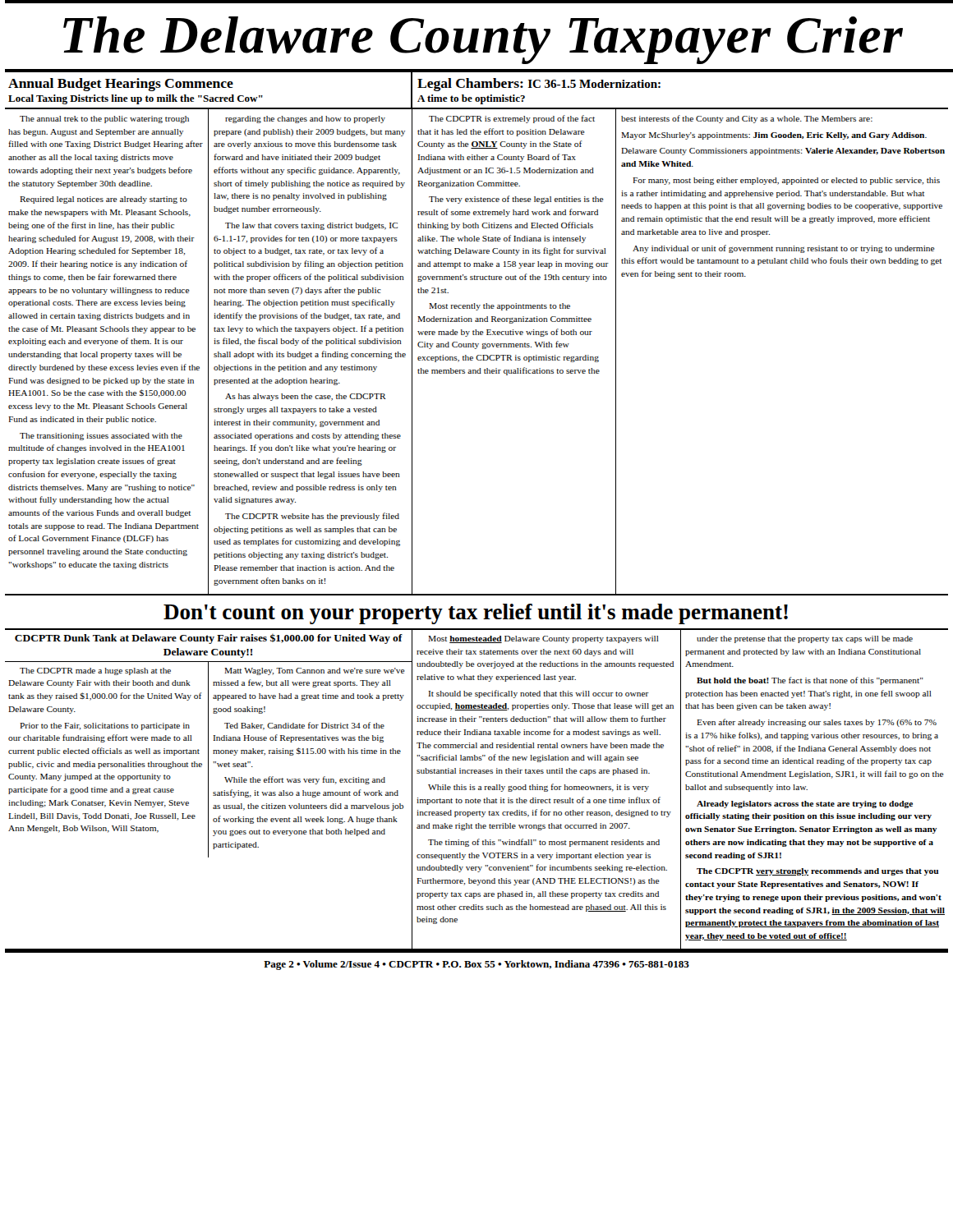Click the passage that begins "The CDCPTR is extremely"
953x1232 pixels.
(514, 245)
